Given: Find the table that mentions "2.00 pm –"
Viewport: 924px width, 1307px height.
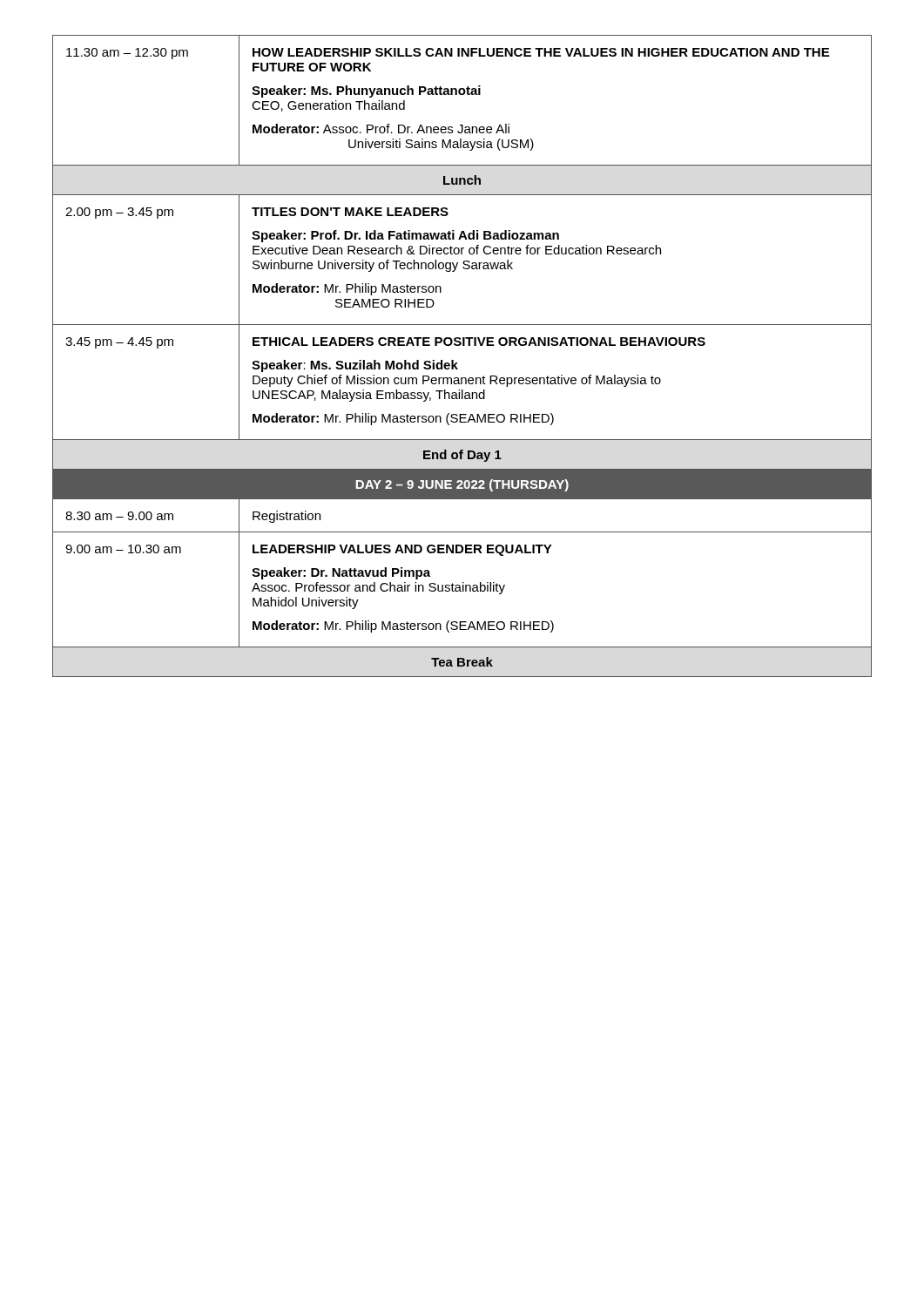Looking at the screenshot, I should (x=462, y=356).
